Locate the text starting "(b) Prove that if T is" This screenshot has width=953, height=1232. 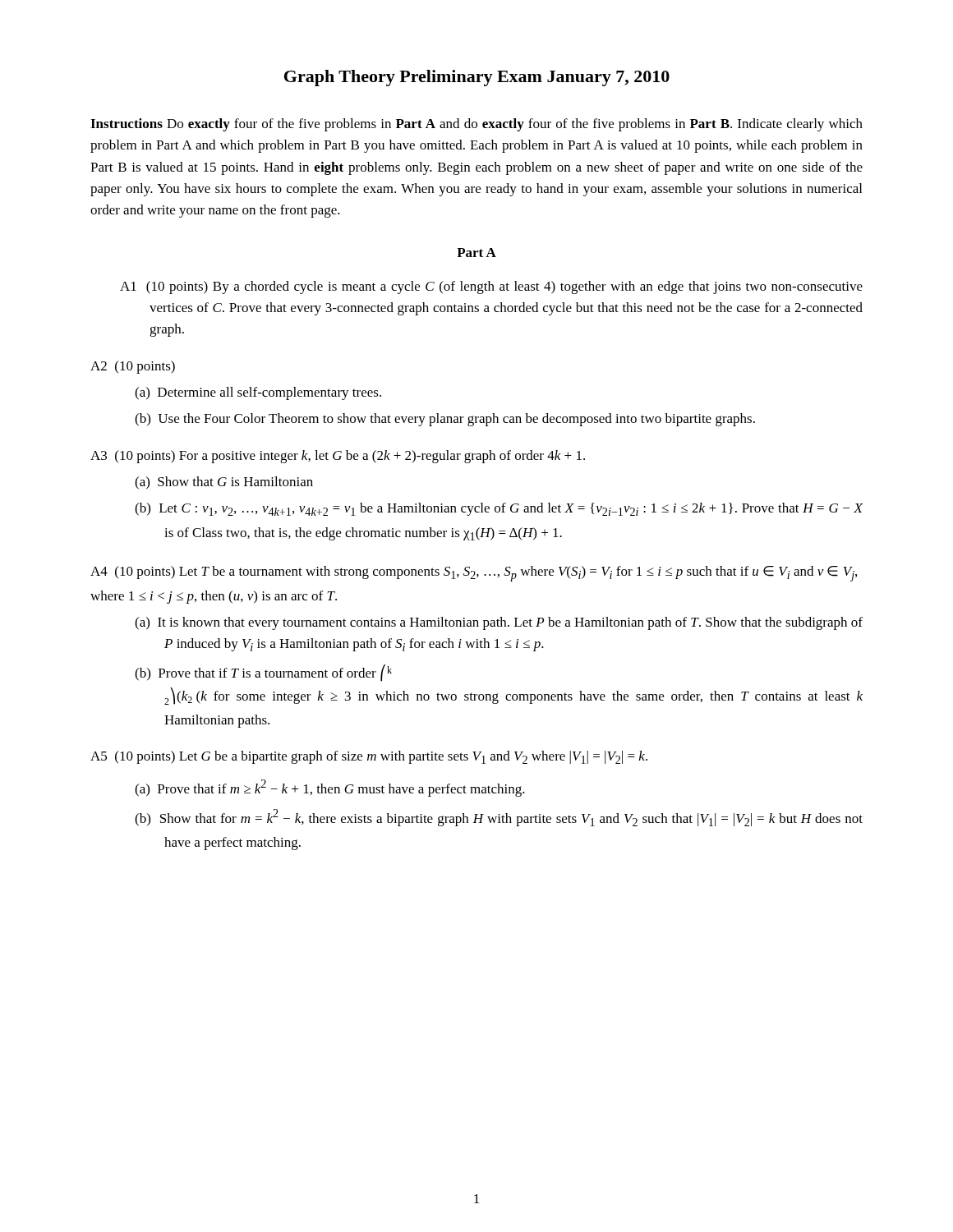[x=499, y=696]
